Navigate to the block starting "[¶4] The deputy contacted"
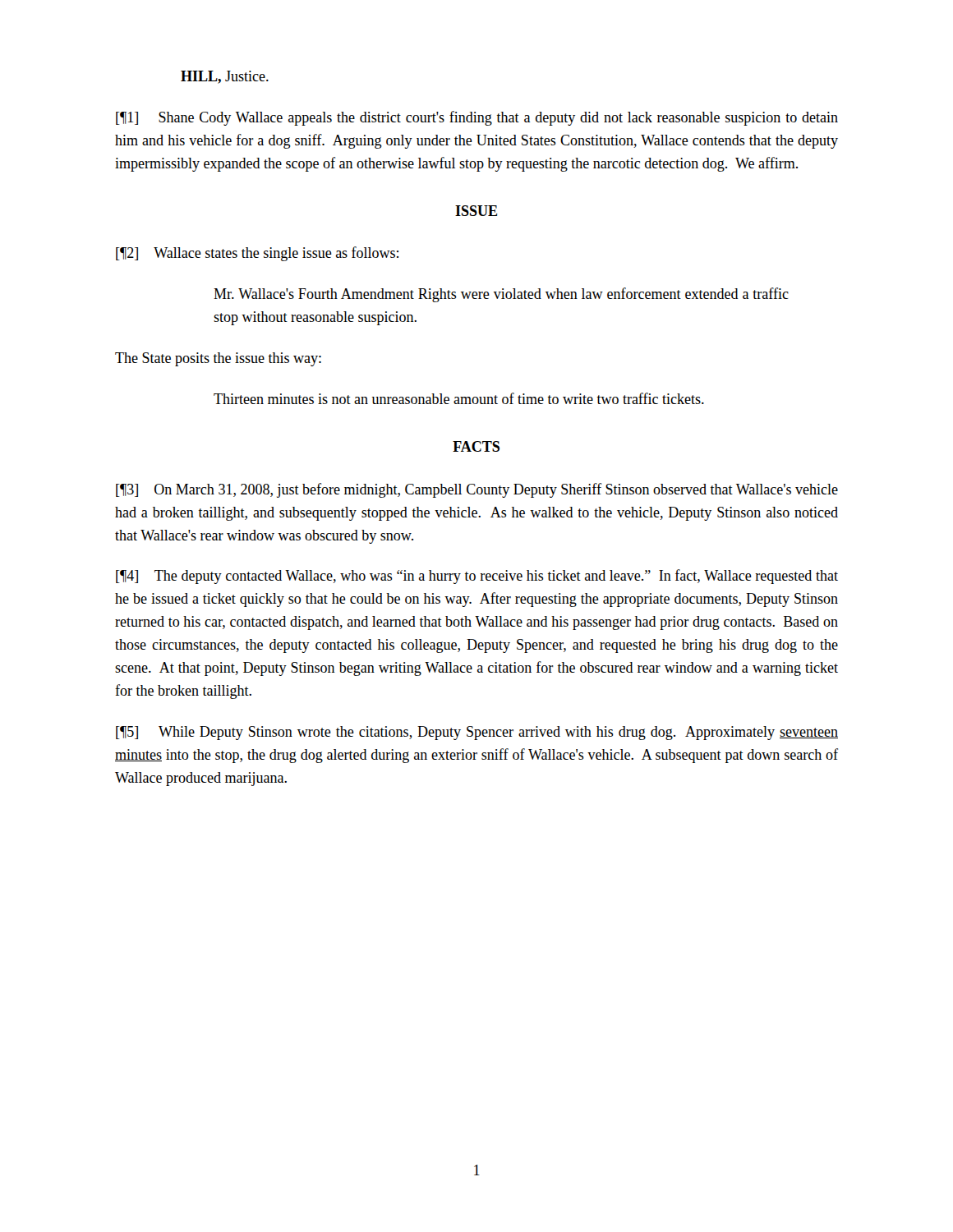The height and width of the screenshot is (1232, 953). [x=476, y=633]
